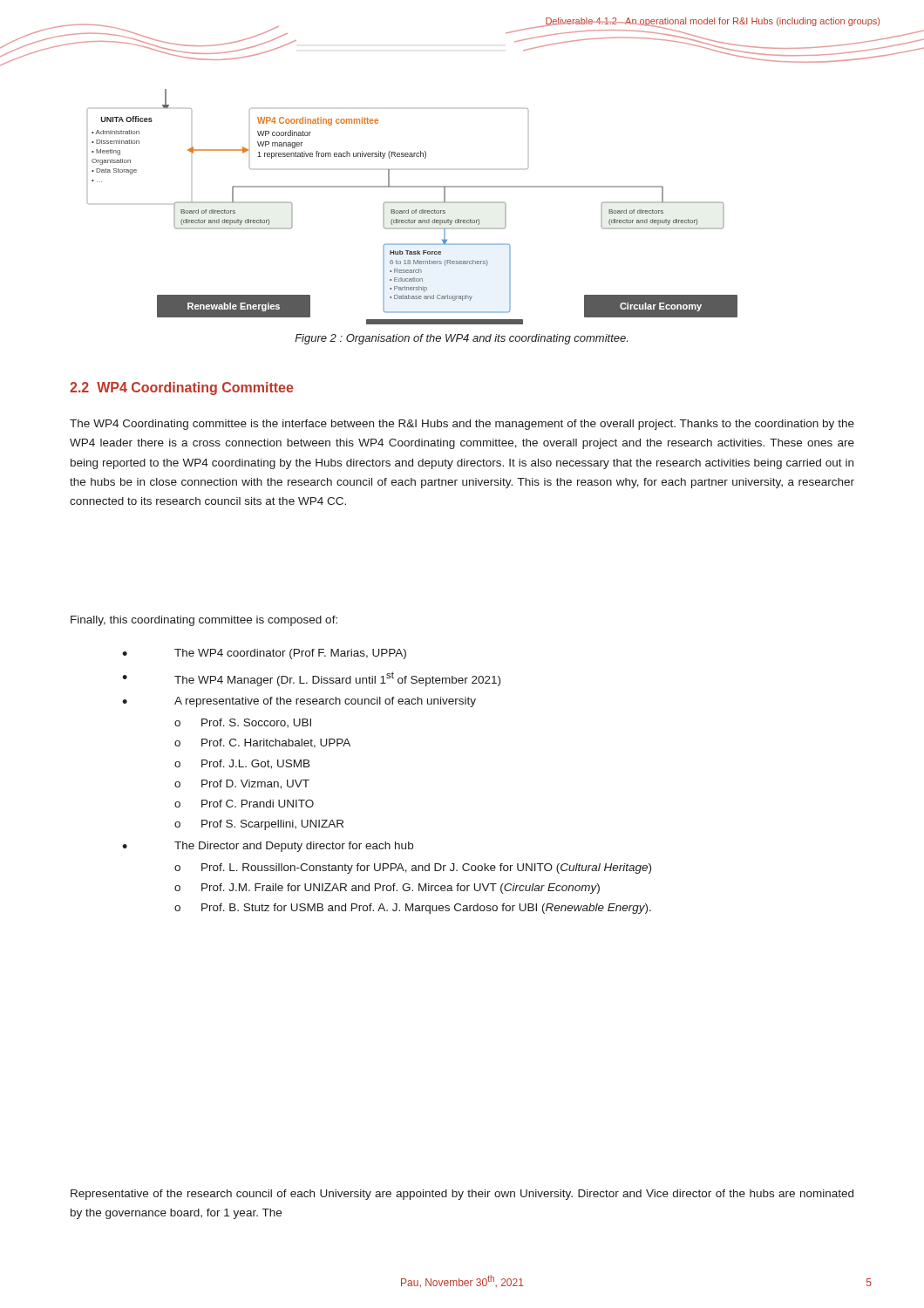
Task: Locate the region starting "o Prof. C. Haritchabalet,"
Action: click(263, 743)
